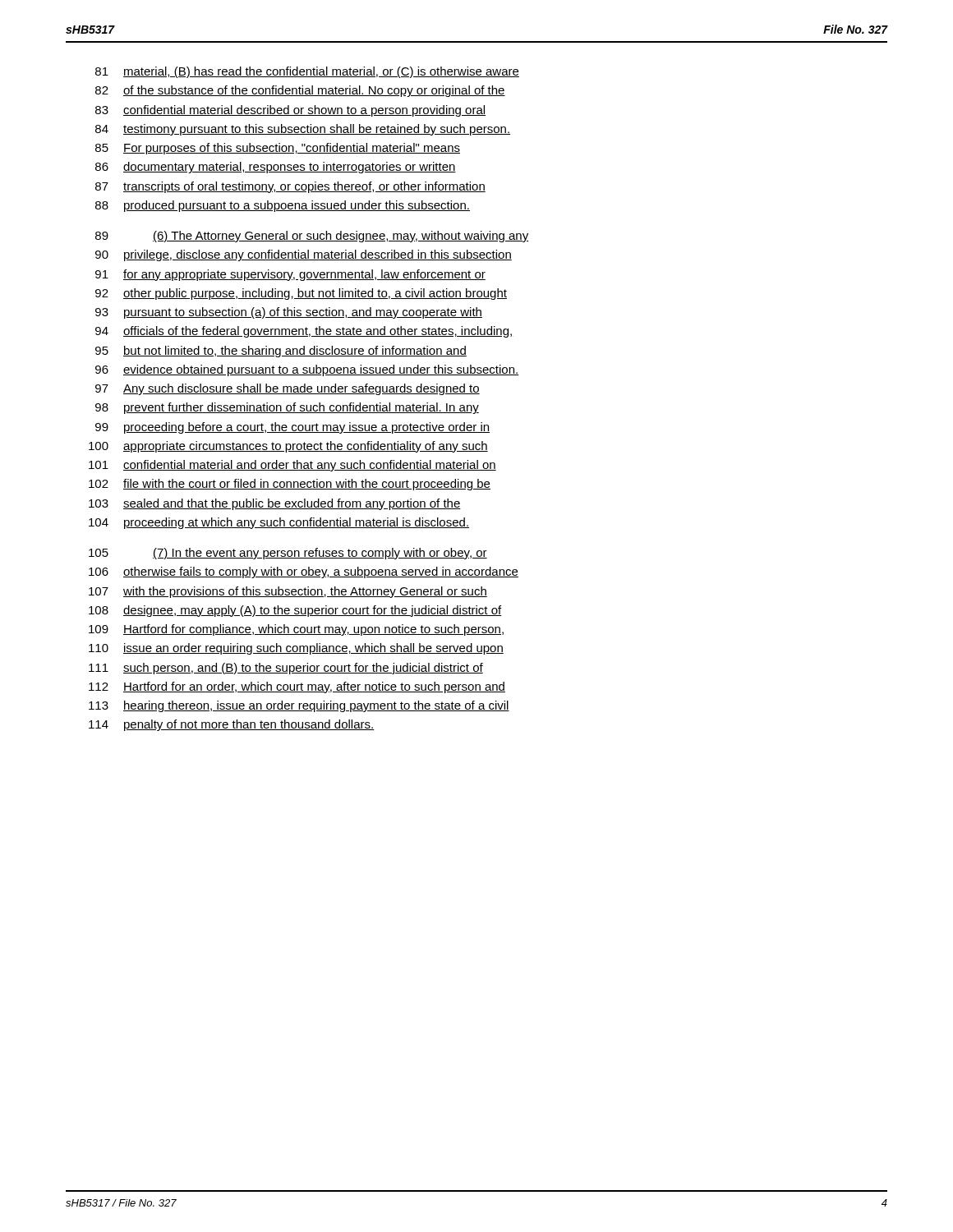Where is the passage that starts "108 designee, may apply (A)"?
This screenshot has height=1232, width=953.
476,610
